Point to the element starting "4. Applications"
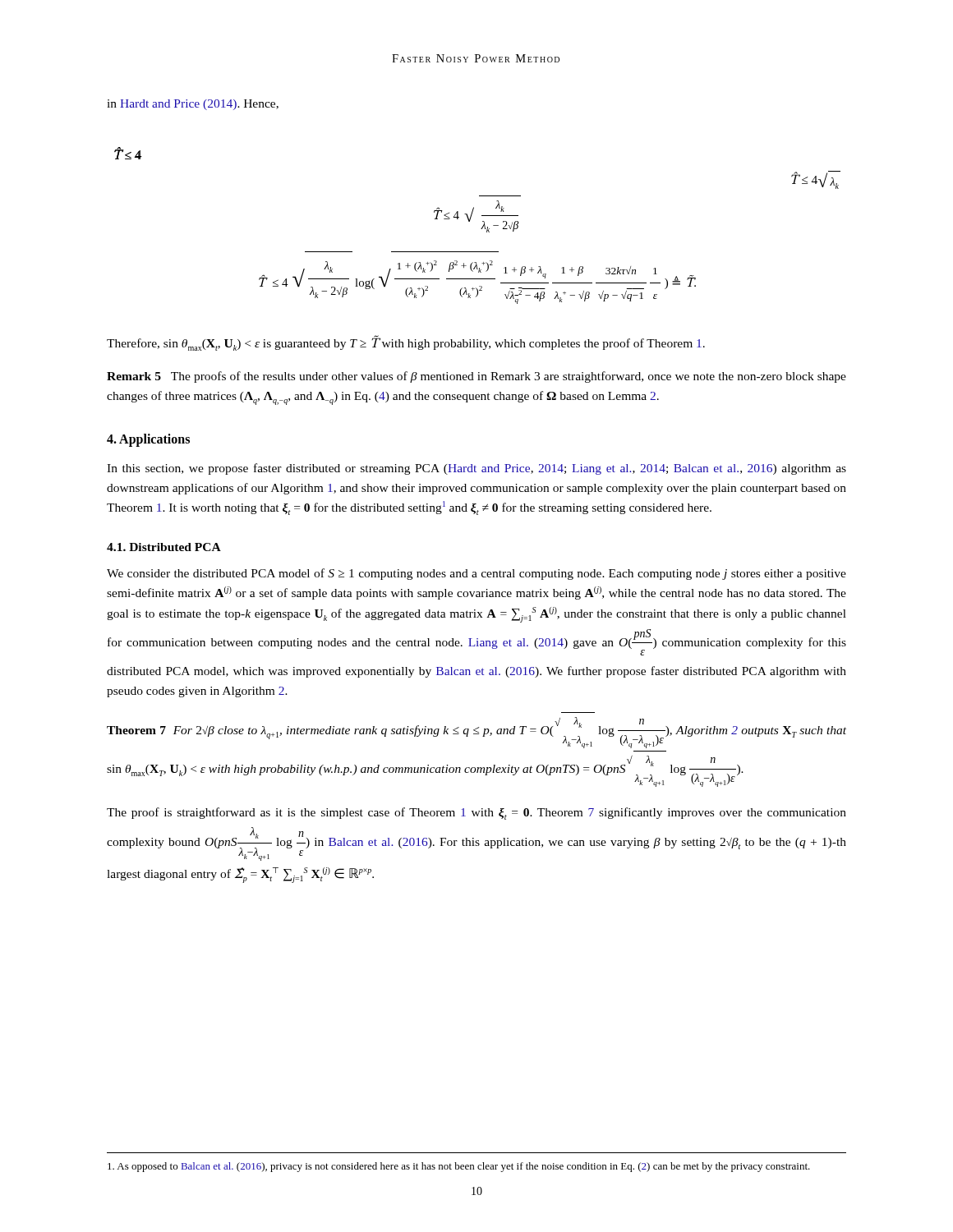Screen dimensions: 1232x953 click(148, 439)
